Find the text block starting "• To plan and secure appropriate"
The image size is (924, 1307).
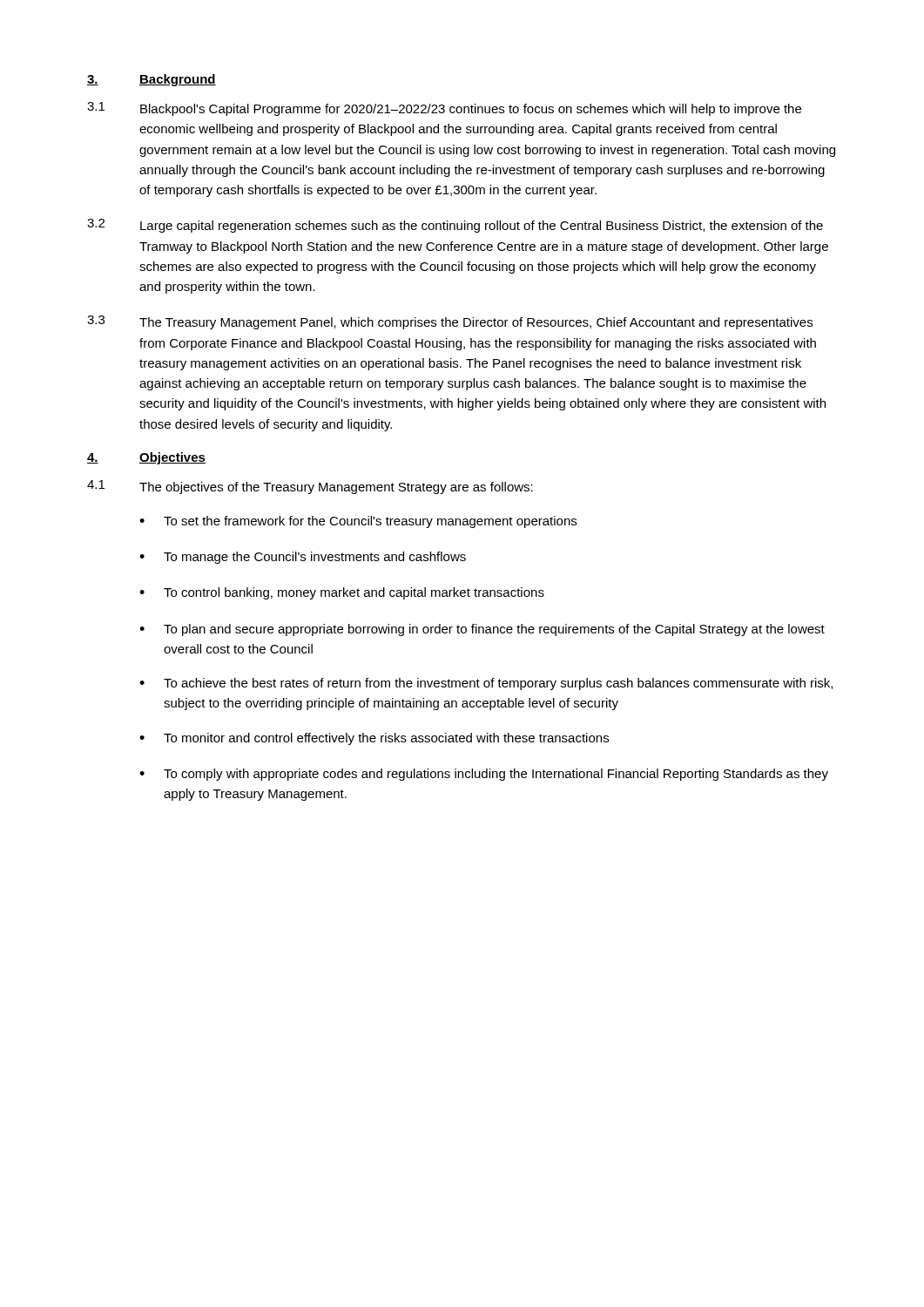[x=488, y=638]
